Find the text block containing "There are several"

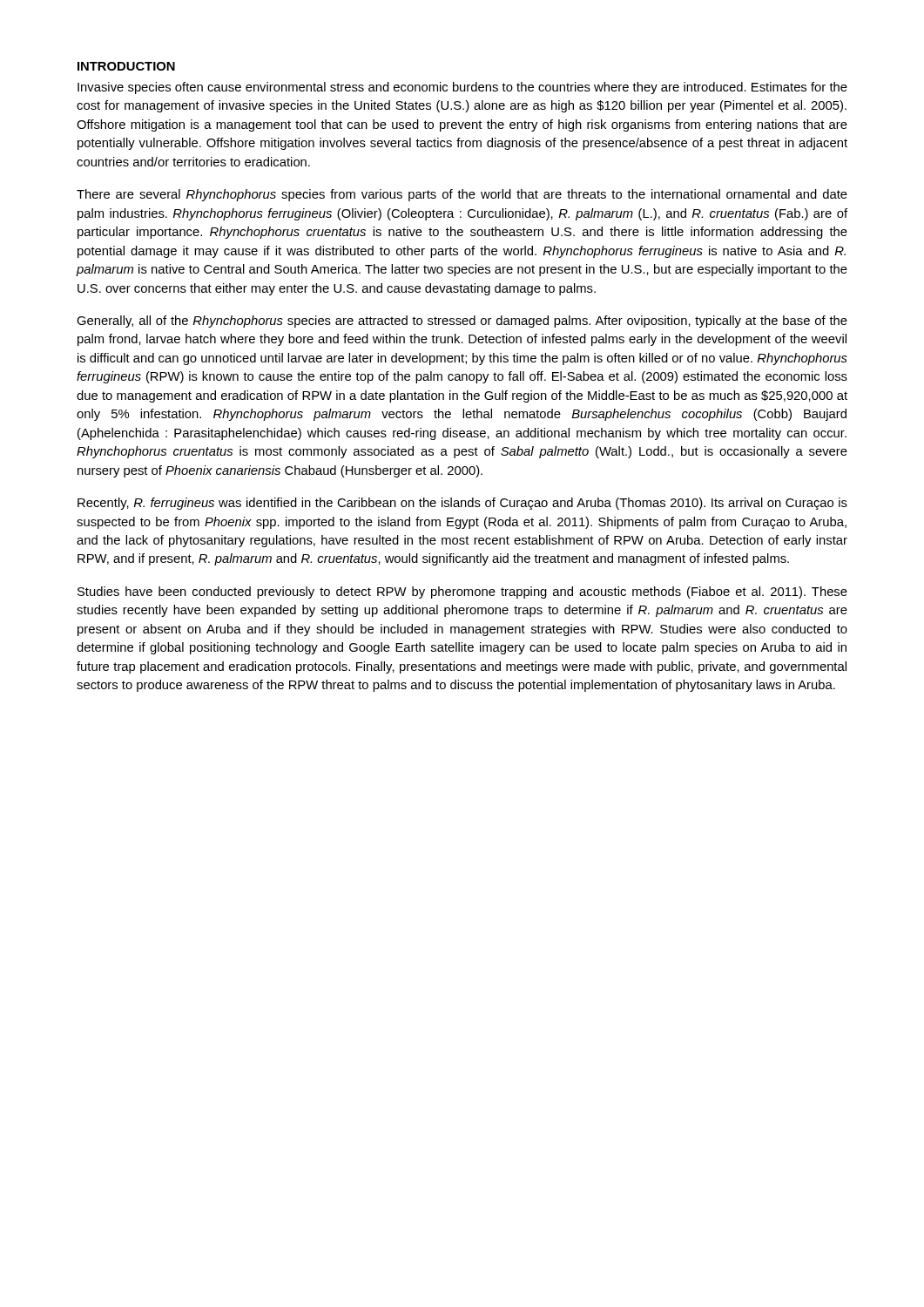pos(462,241)
